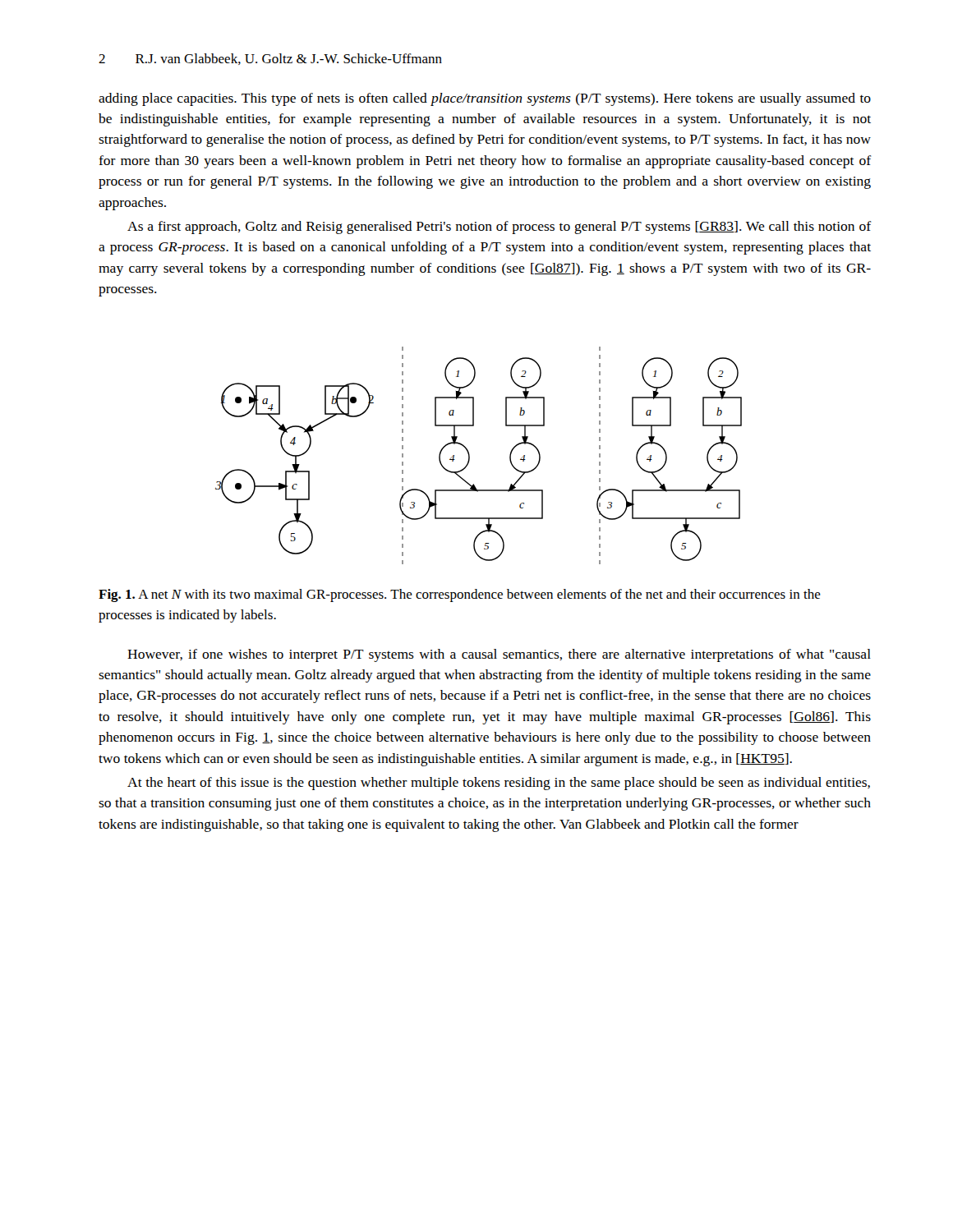Point to the block beginning "As a first approach, Goltz and"
This screenshot has width=953, height=1232.
click(x=485, y=258)
